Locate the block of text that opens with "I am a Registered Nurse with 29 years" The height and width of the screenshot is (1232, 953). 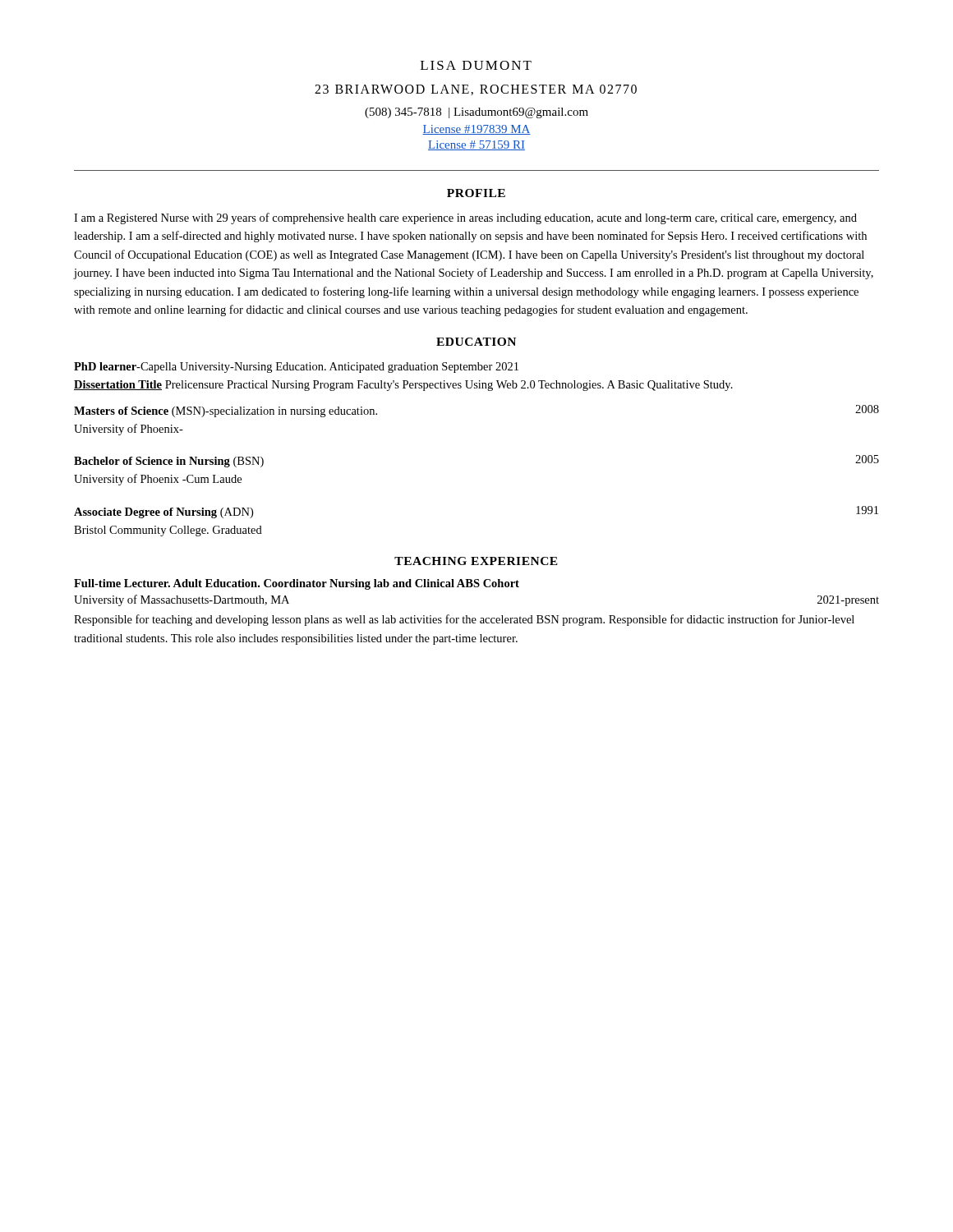click(474, 264)
